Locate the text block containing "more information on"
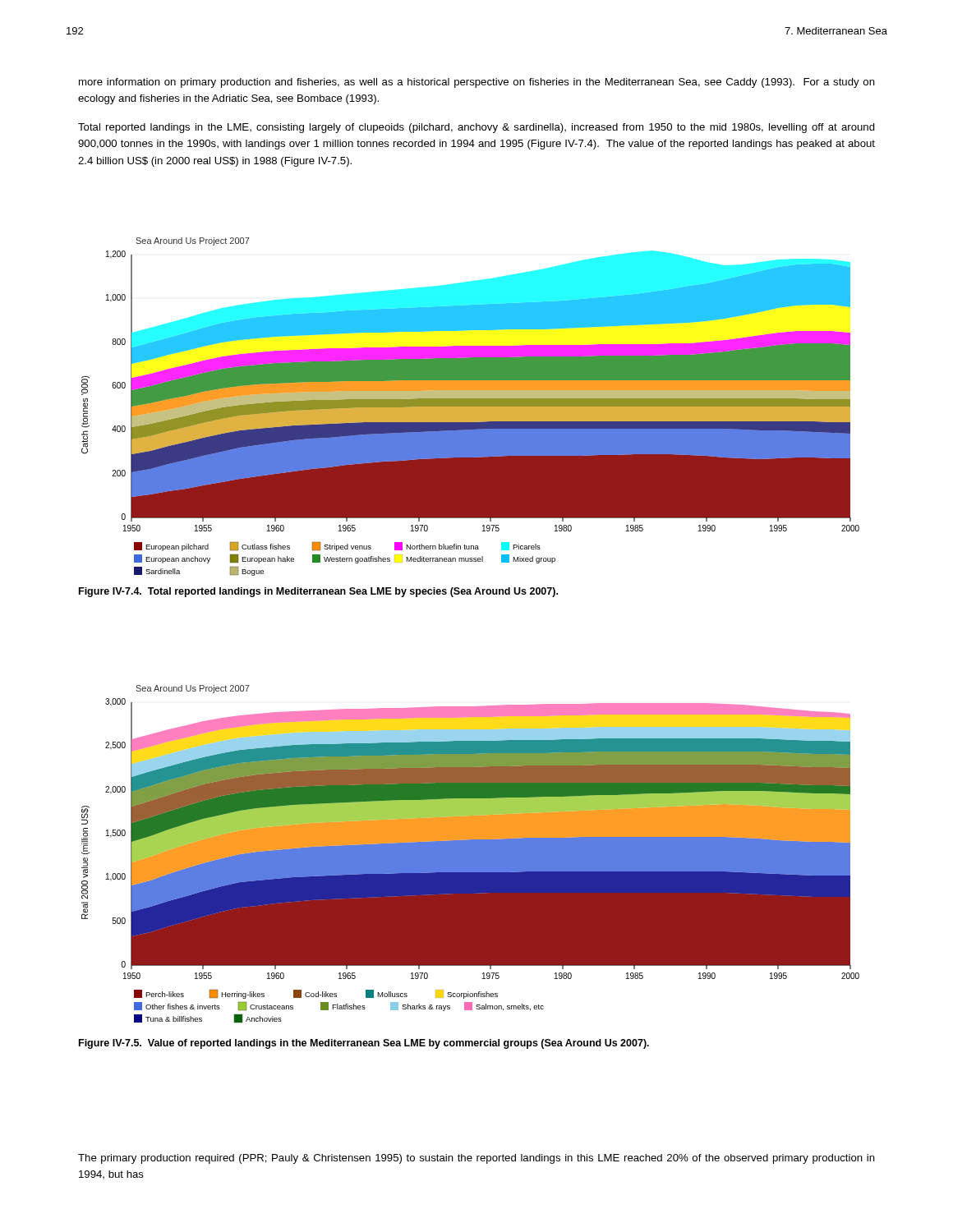Screen dimensions: 1232x953 (476, 90)
